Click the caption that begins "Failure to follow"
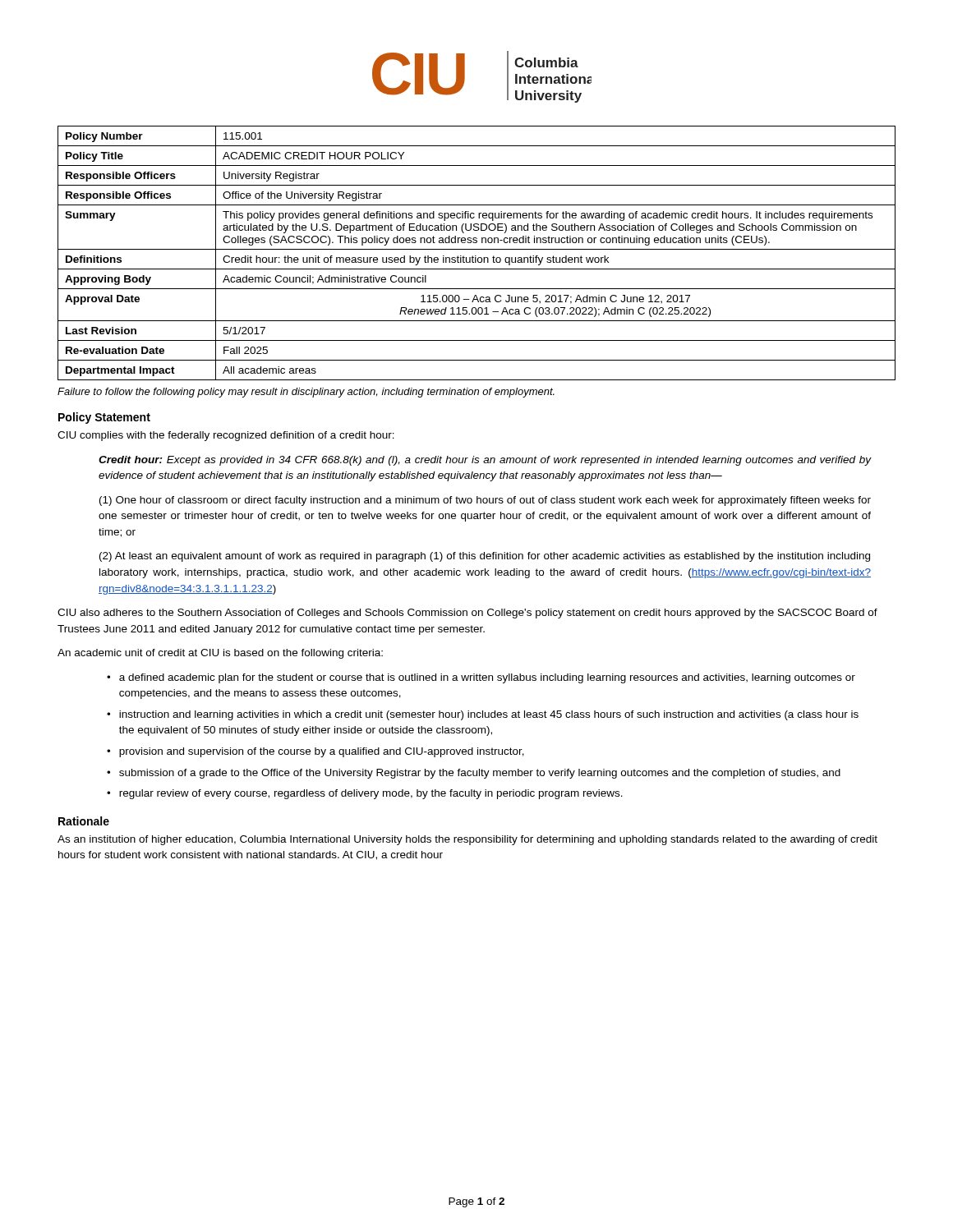Image resolution: width=953 pixels, height=1232 pixels. coord(307,391)
